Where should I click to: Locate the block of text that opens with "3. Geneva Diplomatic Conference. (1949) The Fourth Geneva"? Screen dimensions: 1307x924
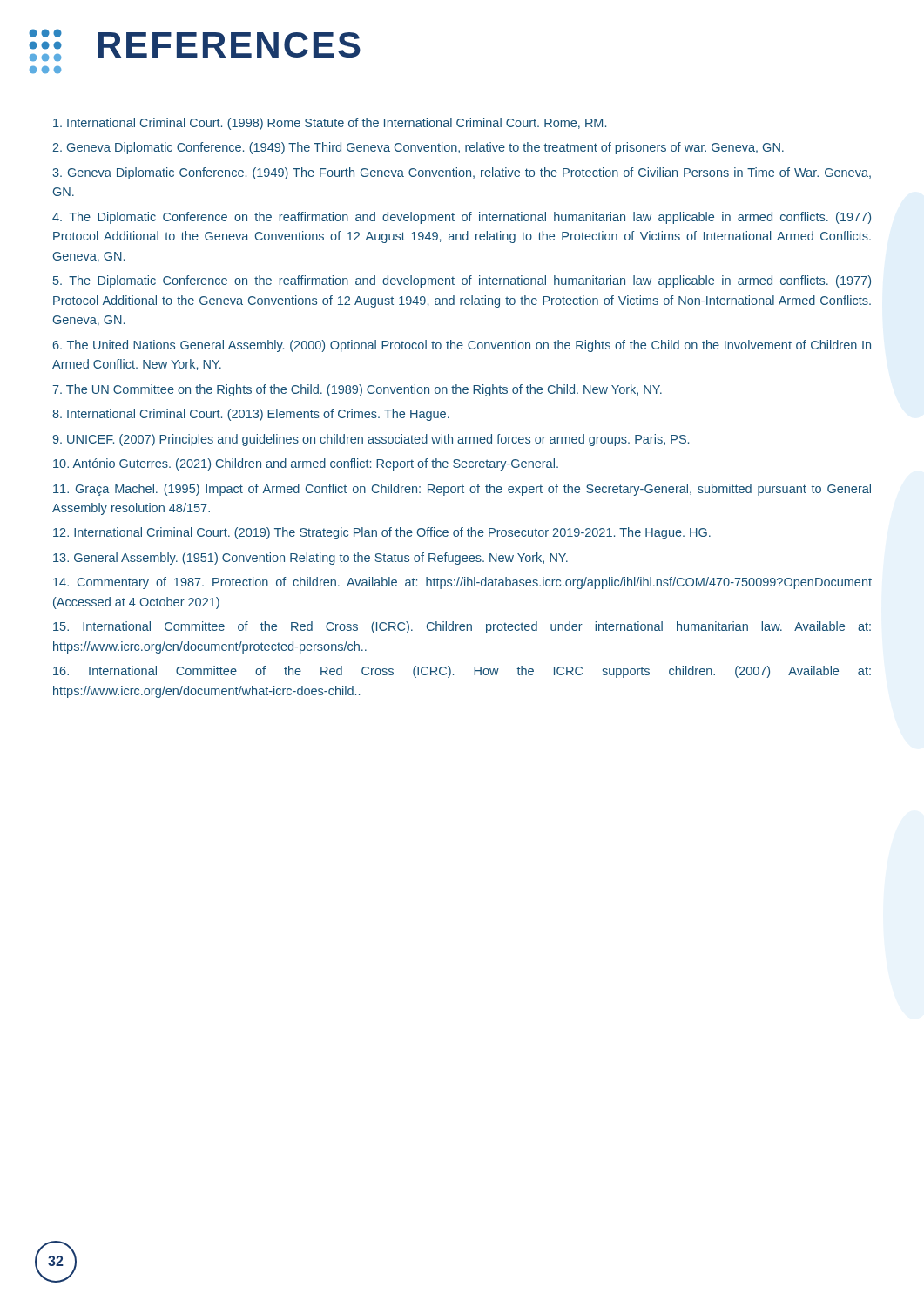point(462,182)
